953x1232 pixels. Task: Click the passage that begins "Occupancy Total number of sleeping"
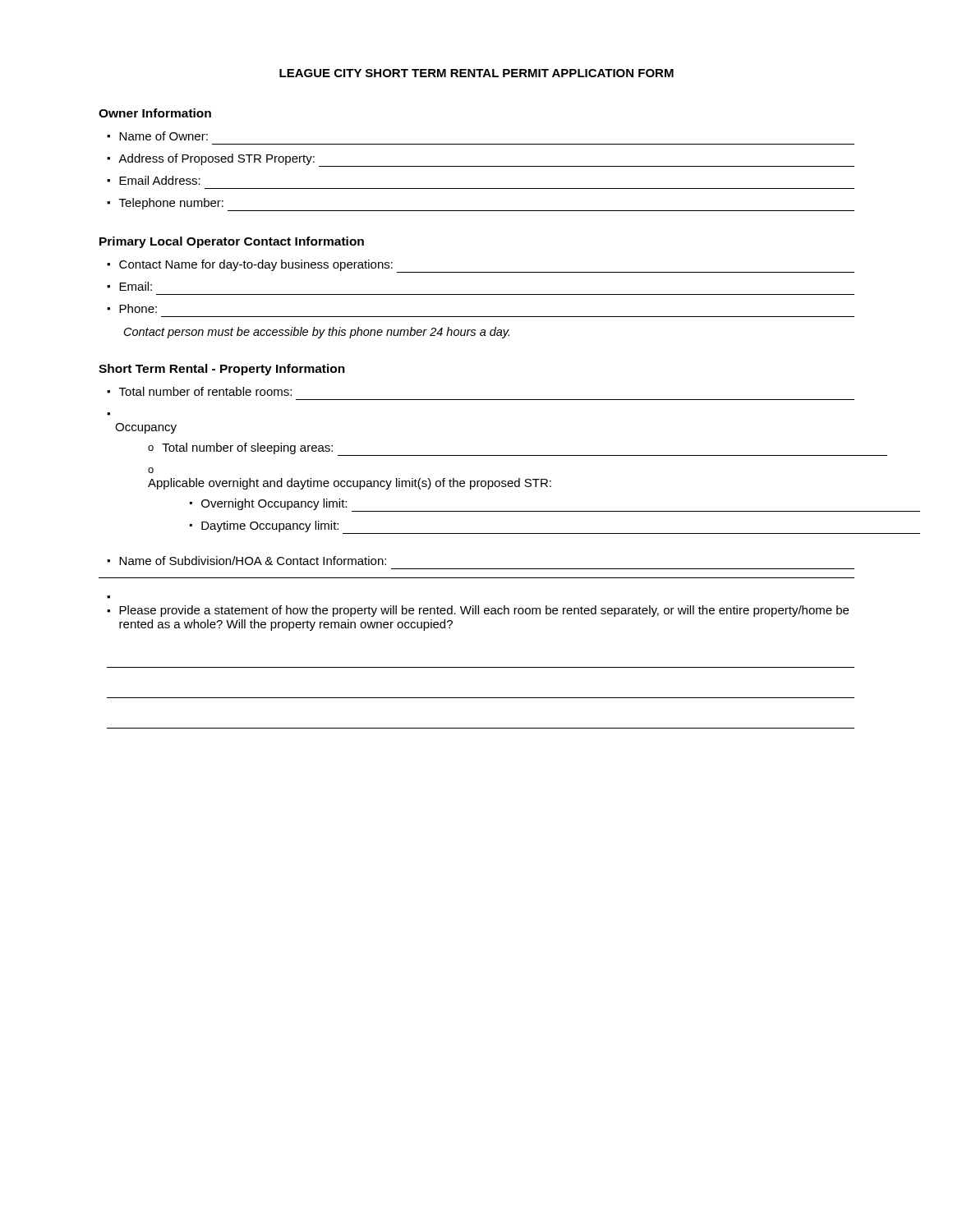(481, 483)
